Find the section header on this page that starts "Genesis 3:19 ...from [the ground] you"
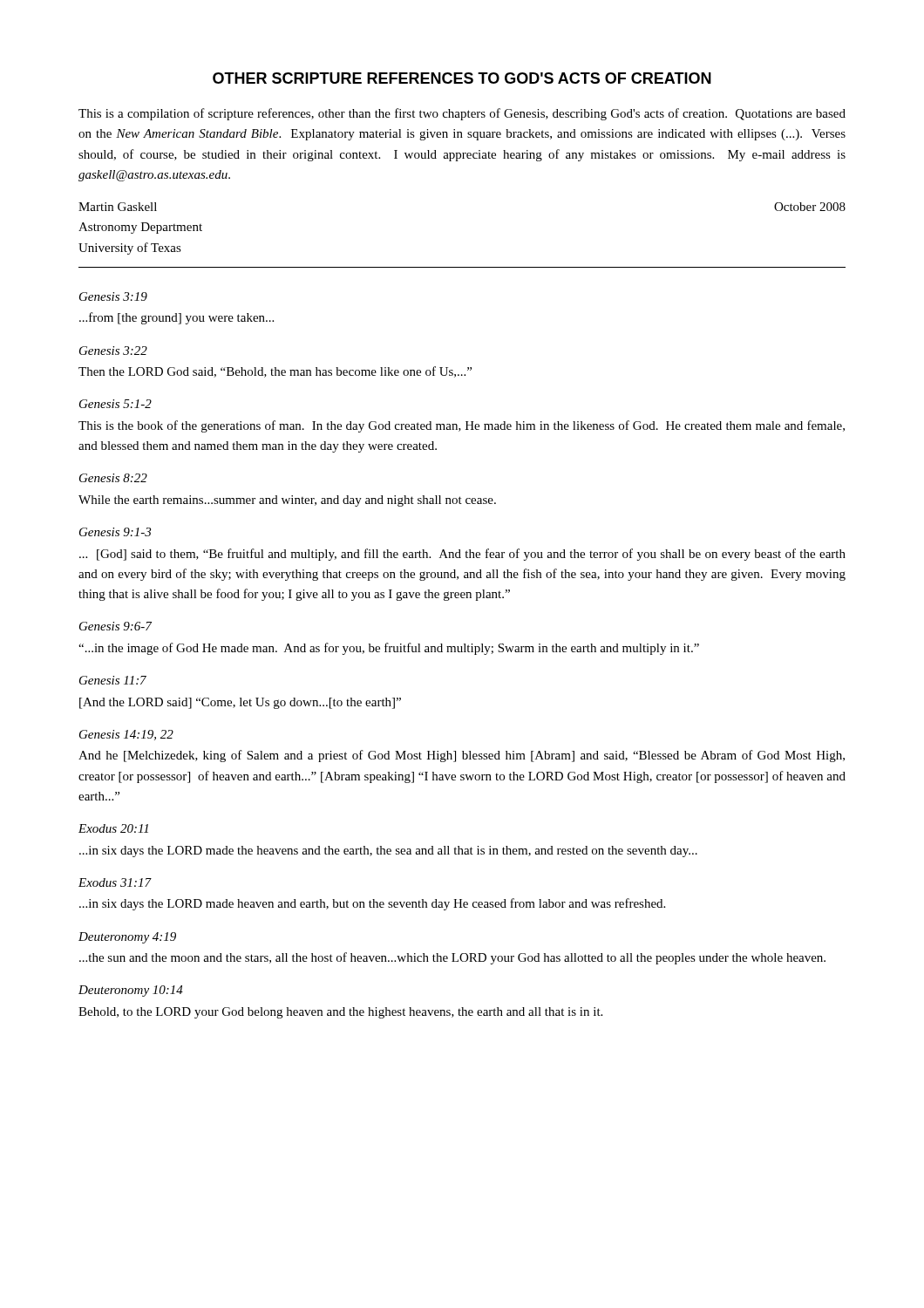The height and width of the screenshot is (1308, 924). point(113,296)
